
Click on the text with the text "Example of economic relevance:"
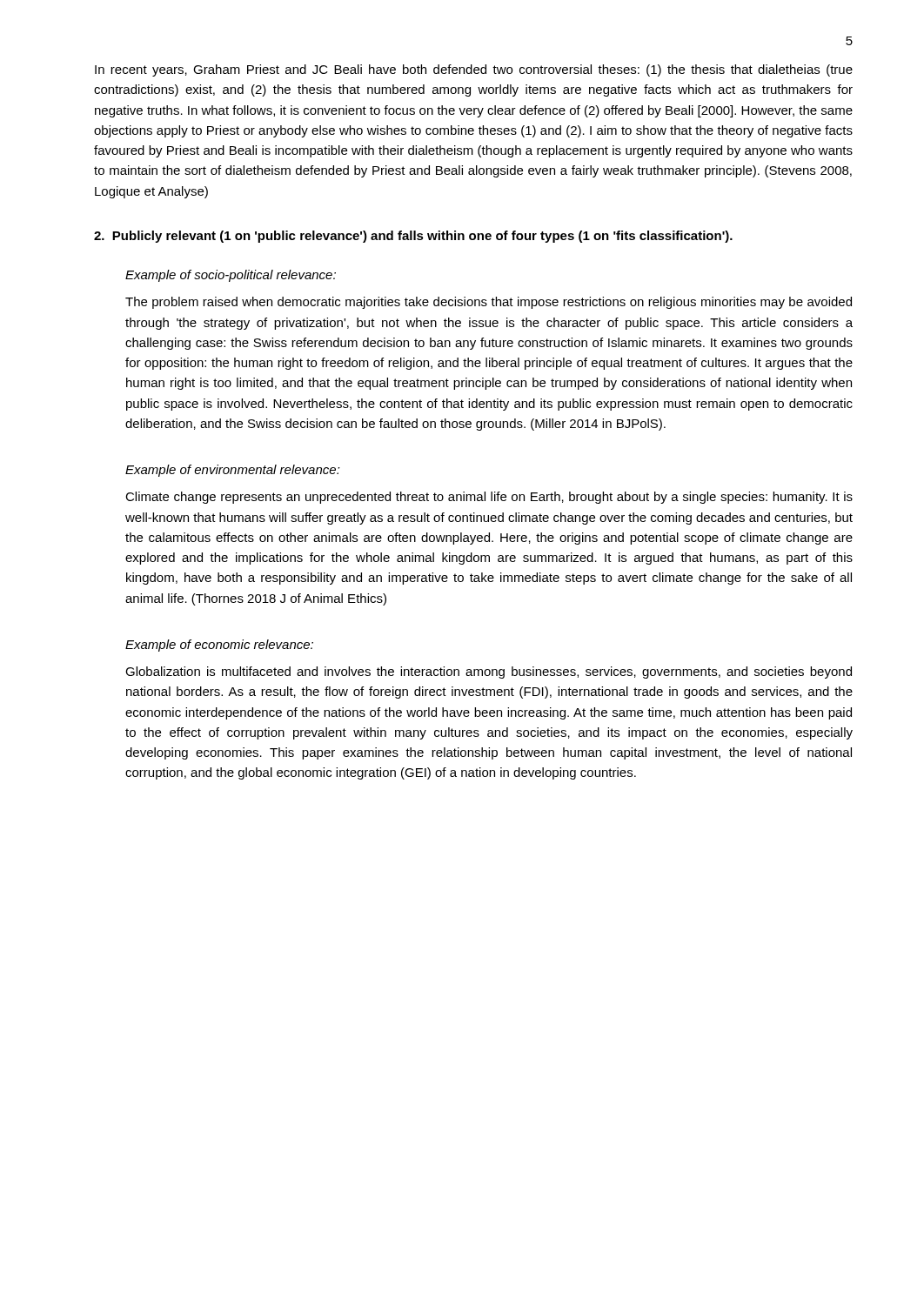point(220,644)
